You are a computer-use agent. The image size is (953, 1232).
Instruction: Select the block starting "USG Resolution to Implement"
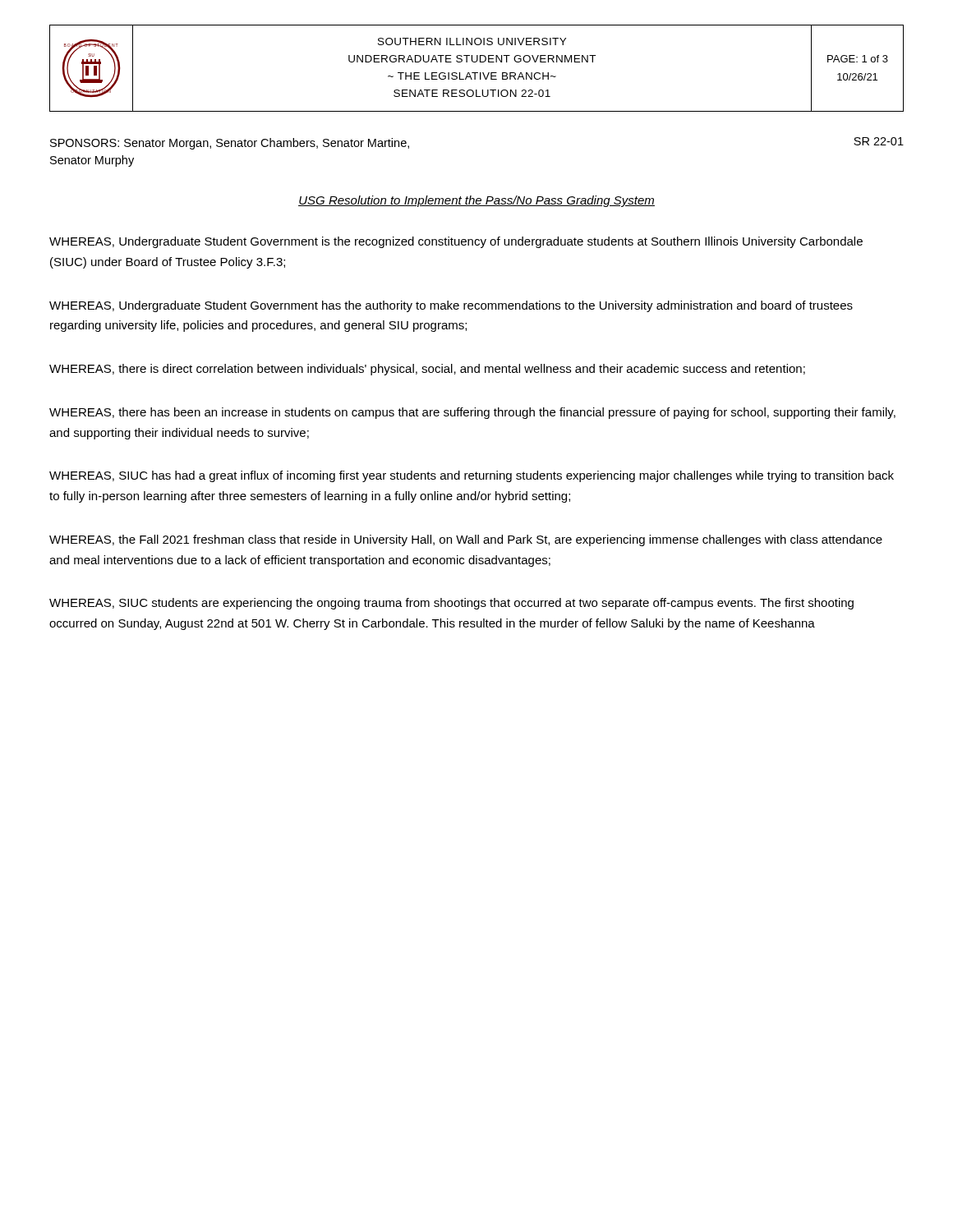[476, 200]
